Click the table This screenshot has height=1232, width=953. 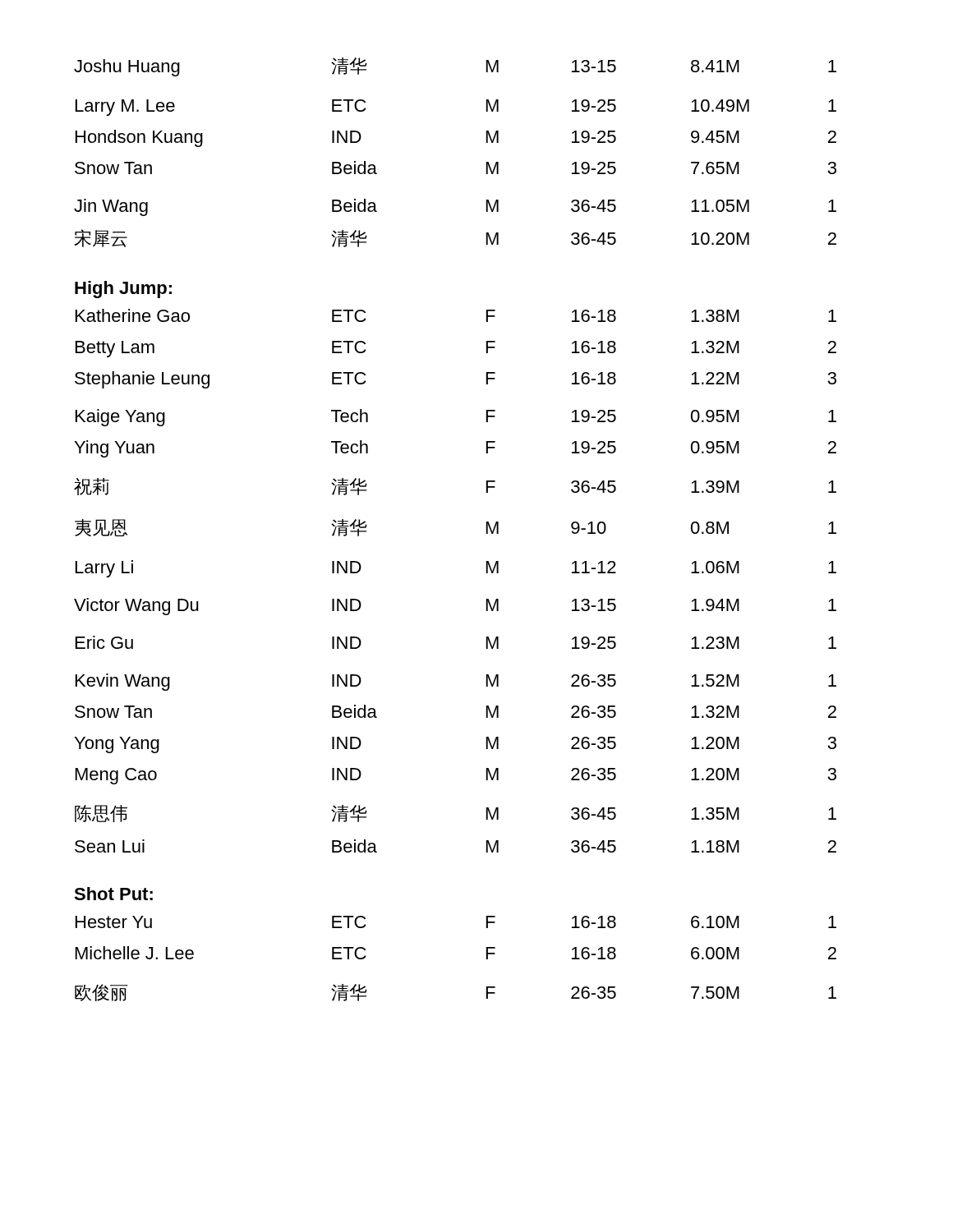point(476,530)
